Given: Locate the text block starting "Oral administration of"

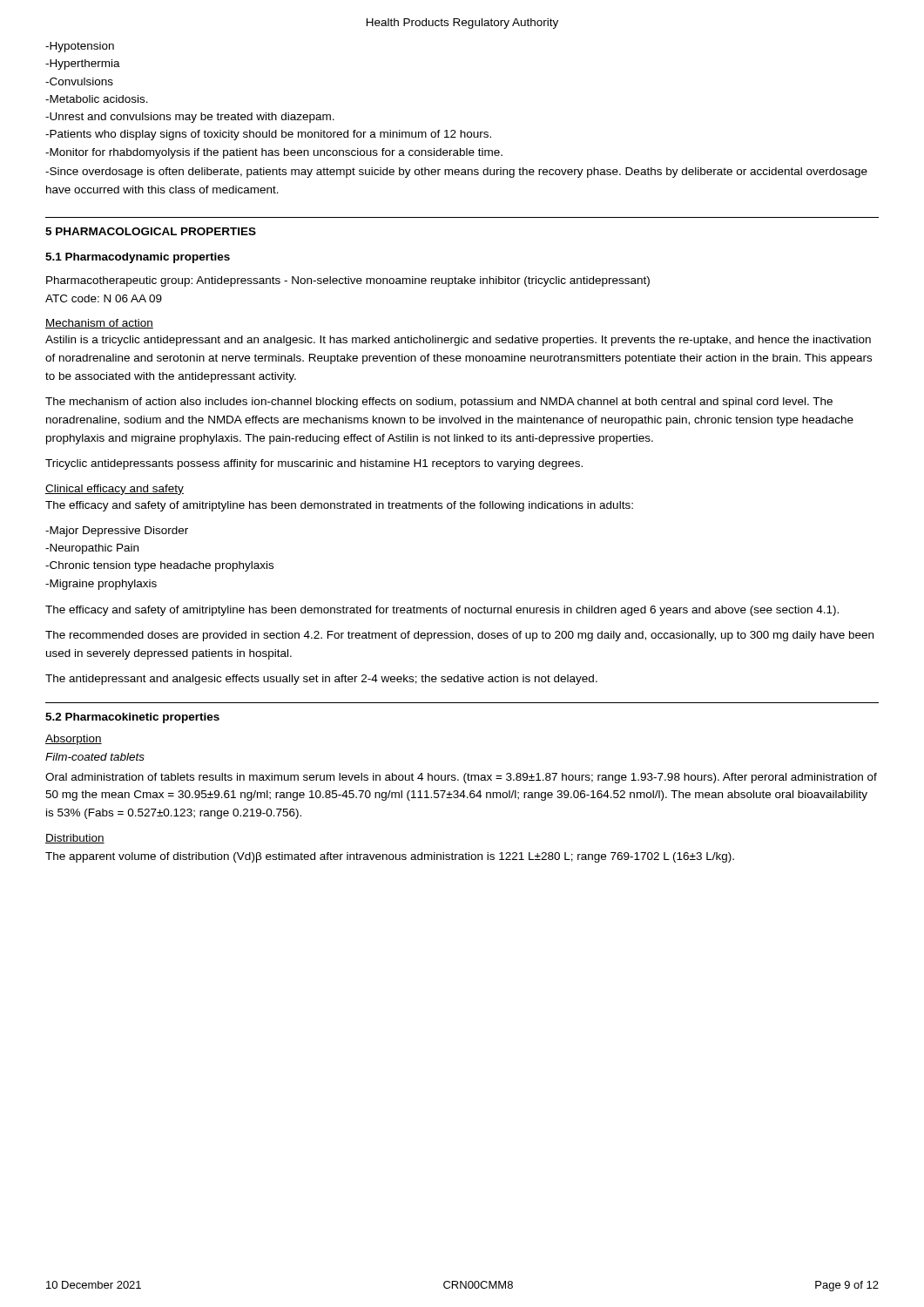Looking at the screenshot, I should 461,795.
